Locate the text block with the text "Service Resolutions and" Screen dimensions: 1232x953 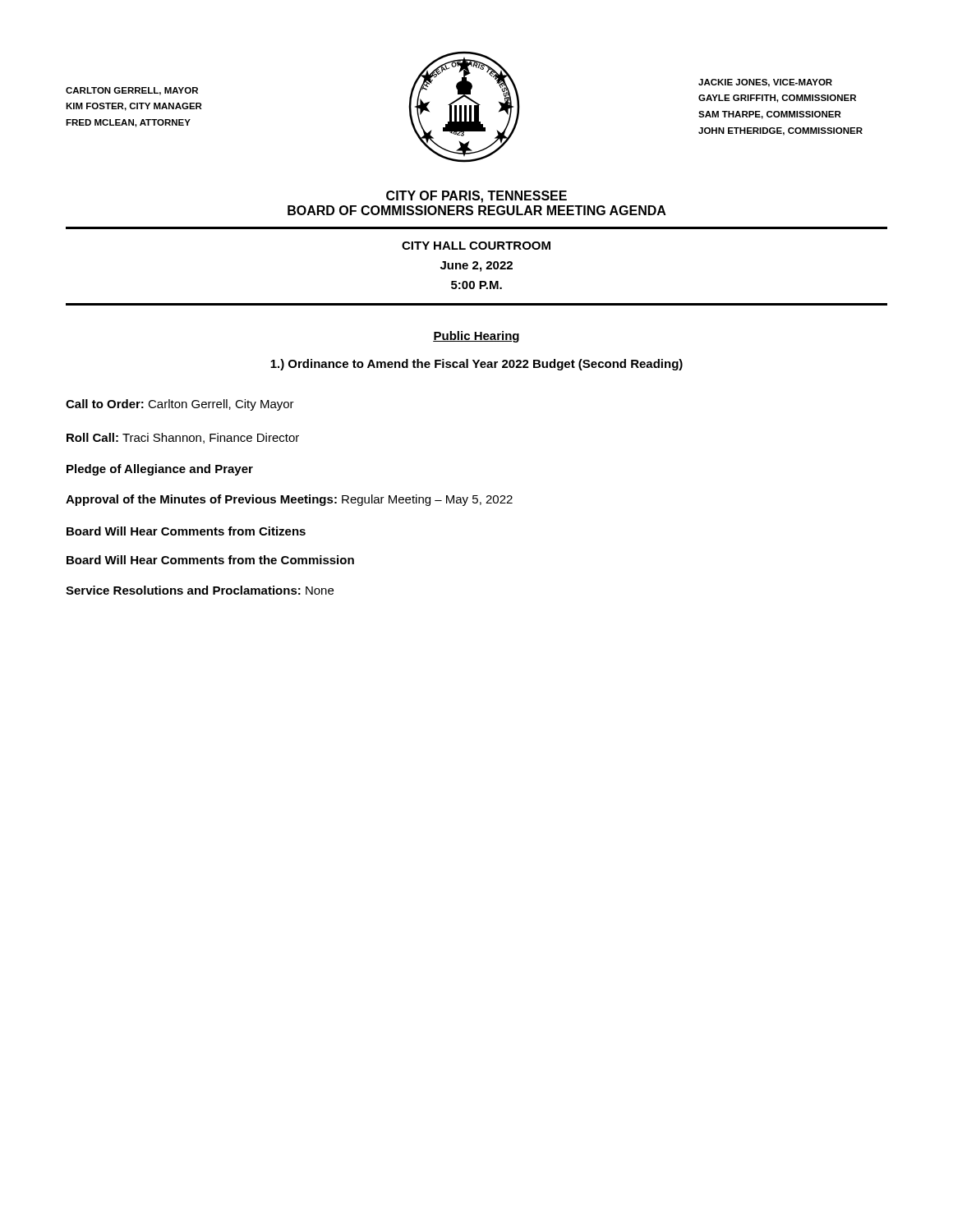200,590
